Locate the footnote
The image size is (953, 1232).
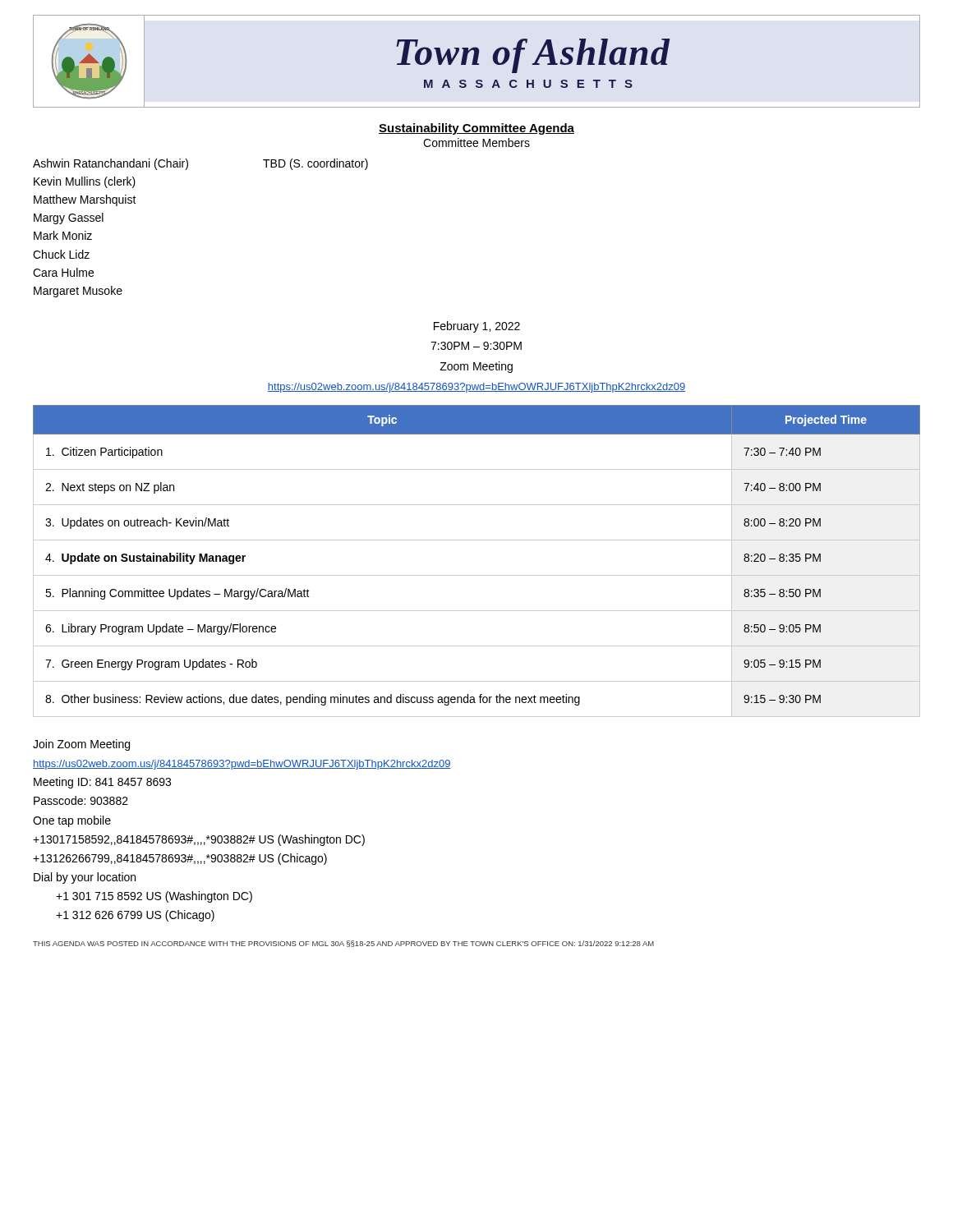point(344,943)
